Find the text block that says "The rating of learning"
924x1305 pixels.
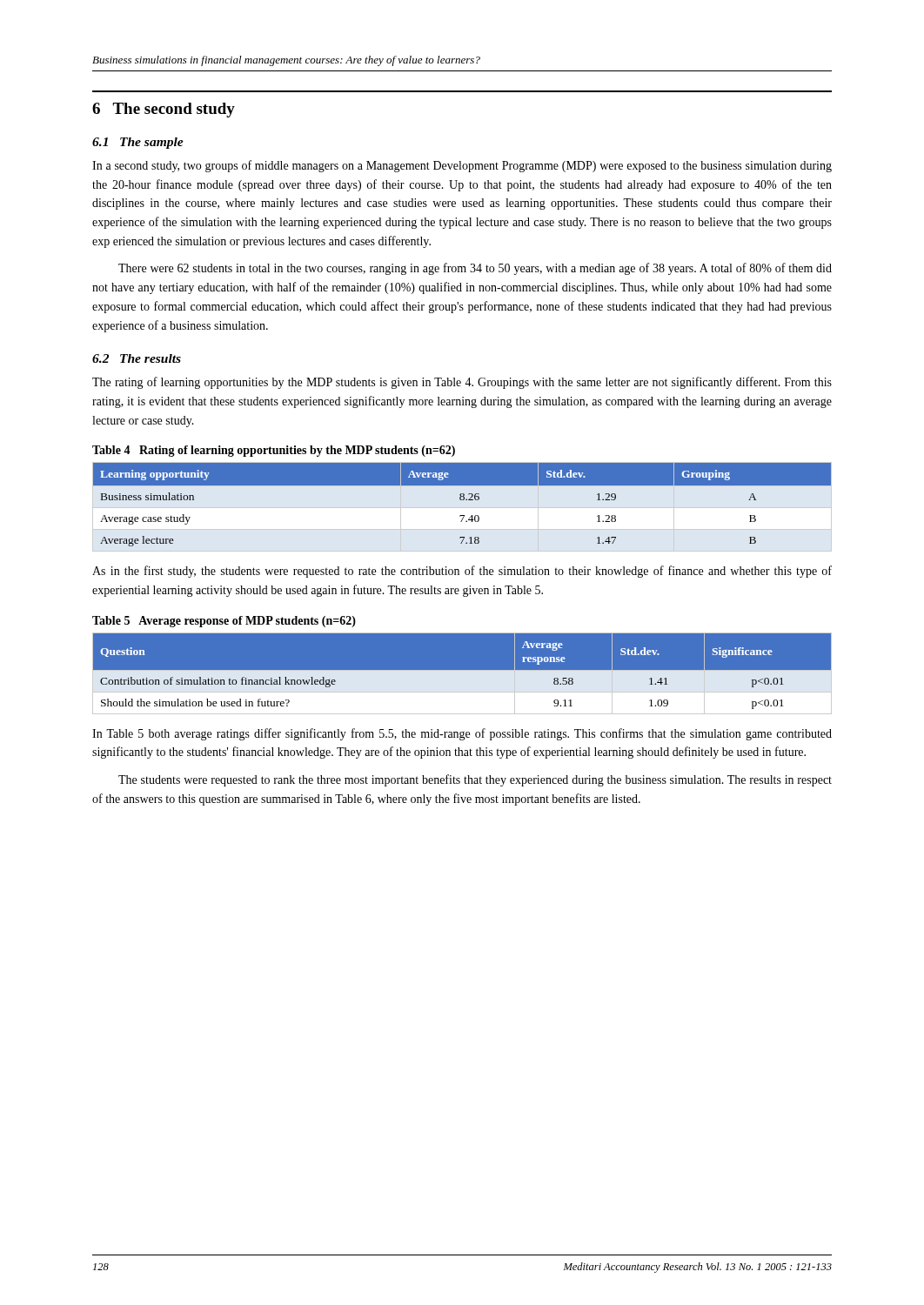tap(462, 401)
